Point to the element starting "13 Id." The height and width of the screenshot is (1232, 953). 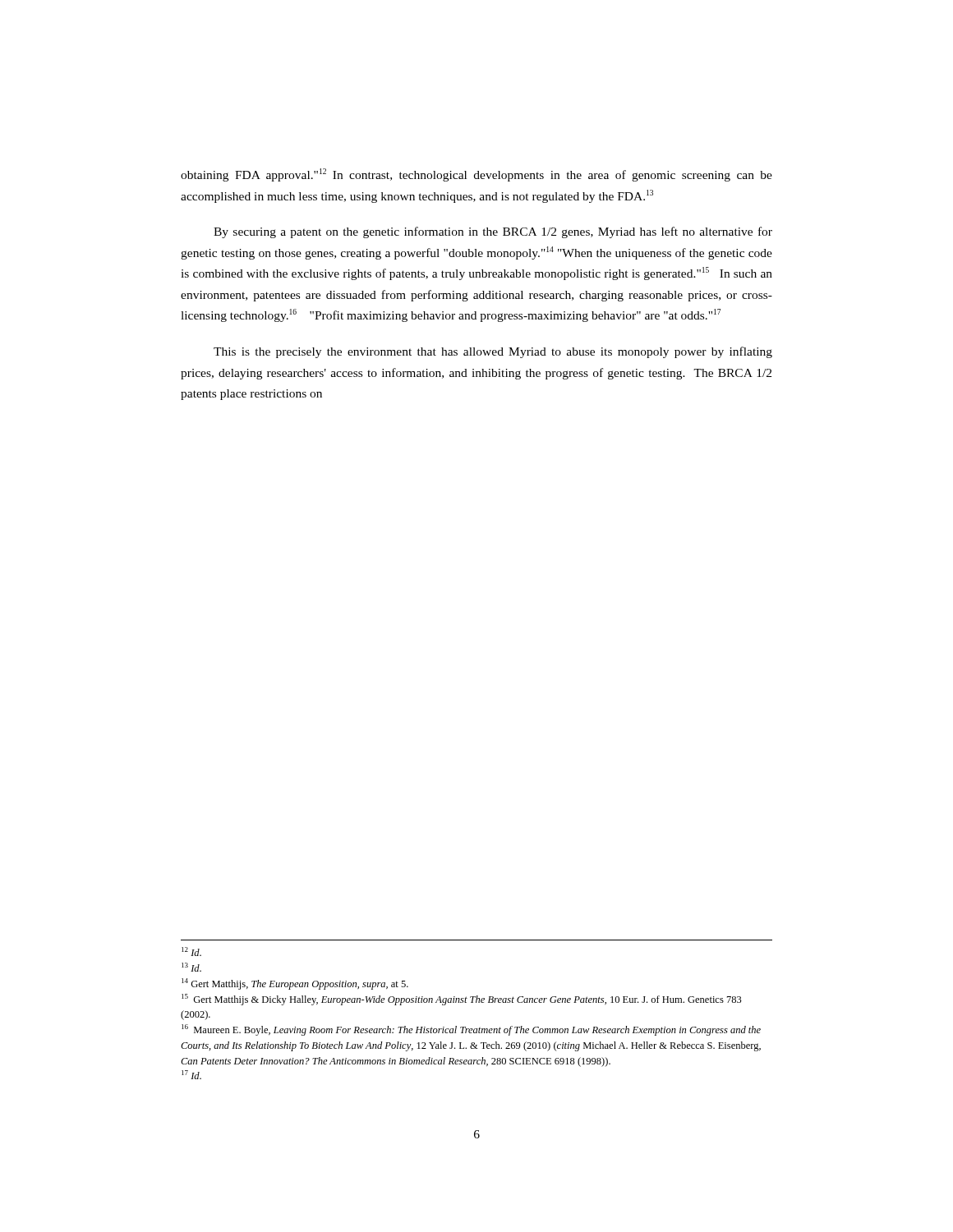point(191,968)
